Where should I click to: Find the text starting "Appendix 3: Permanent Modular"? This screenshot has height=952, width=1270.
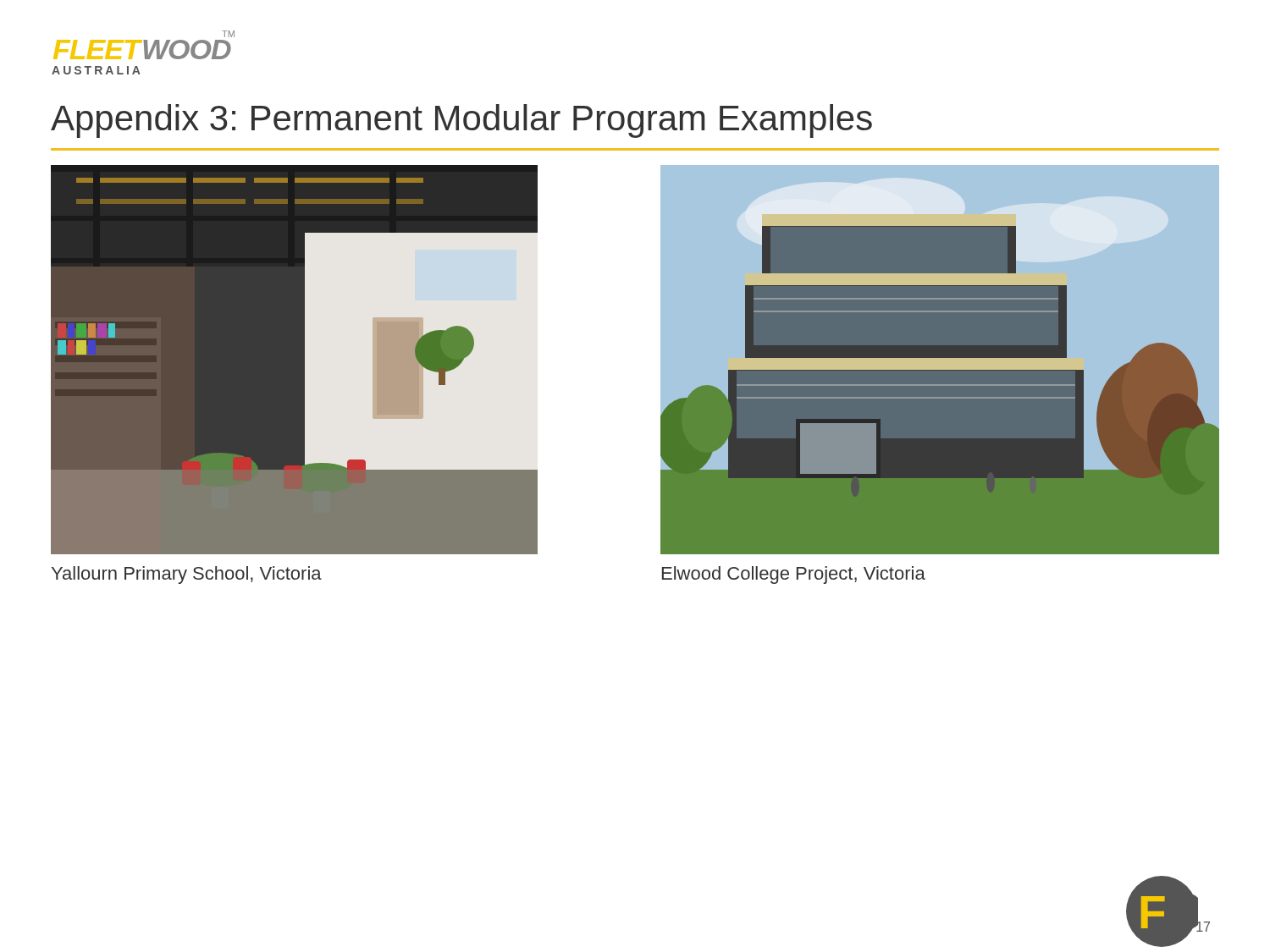635,124
